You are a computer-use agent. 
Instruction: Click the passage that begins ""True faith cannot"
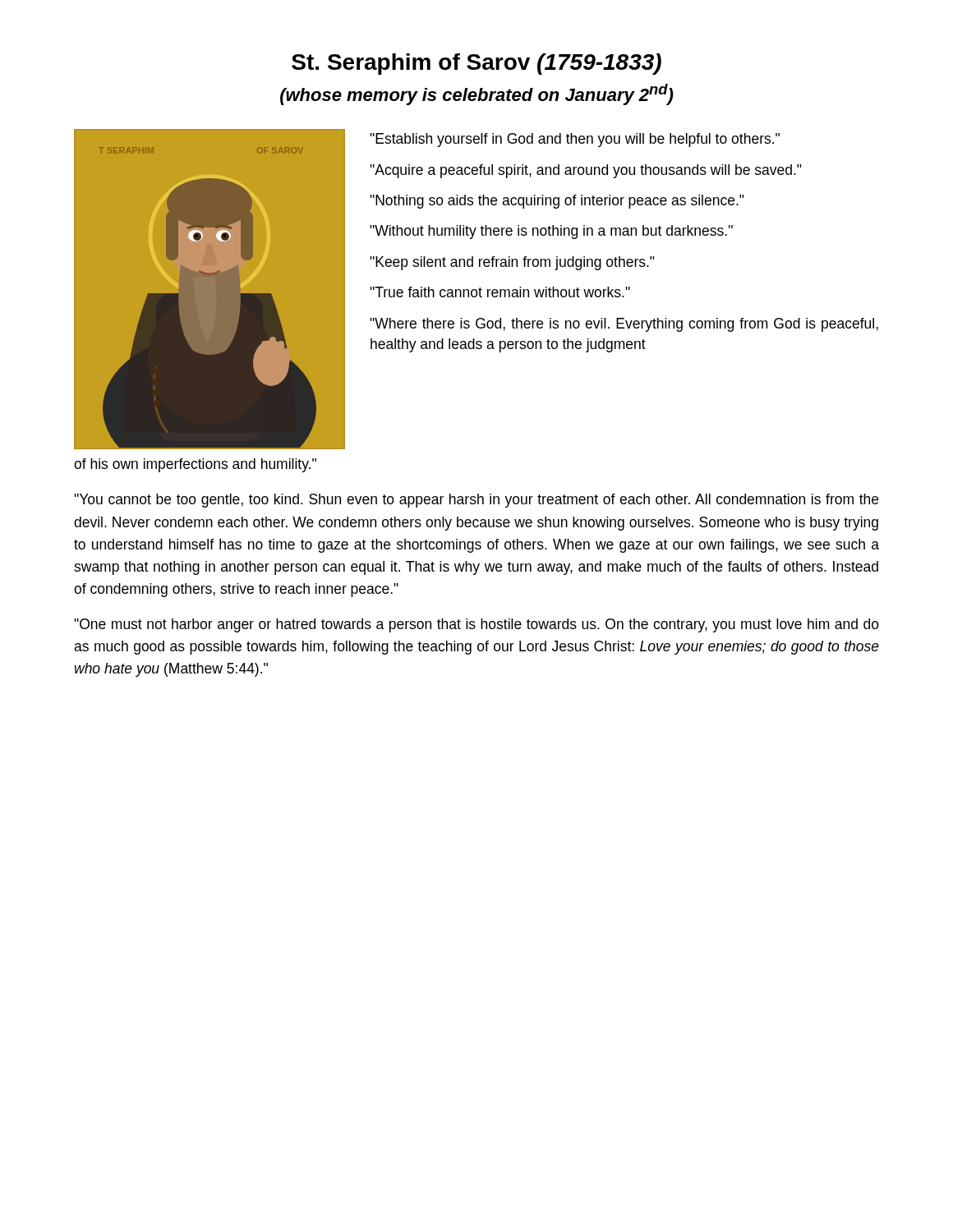[x=500, y=293]
